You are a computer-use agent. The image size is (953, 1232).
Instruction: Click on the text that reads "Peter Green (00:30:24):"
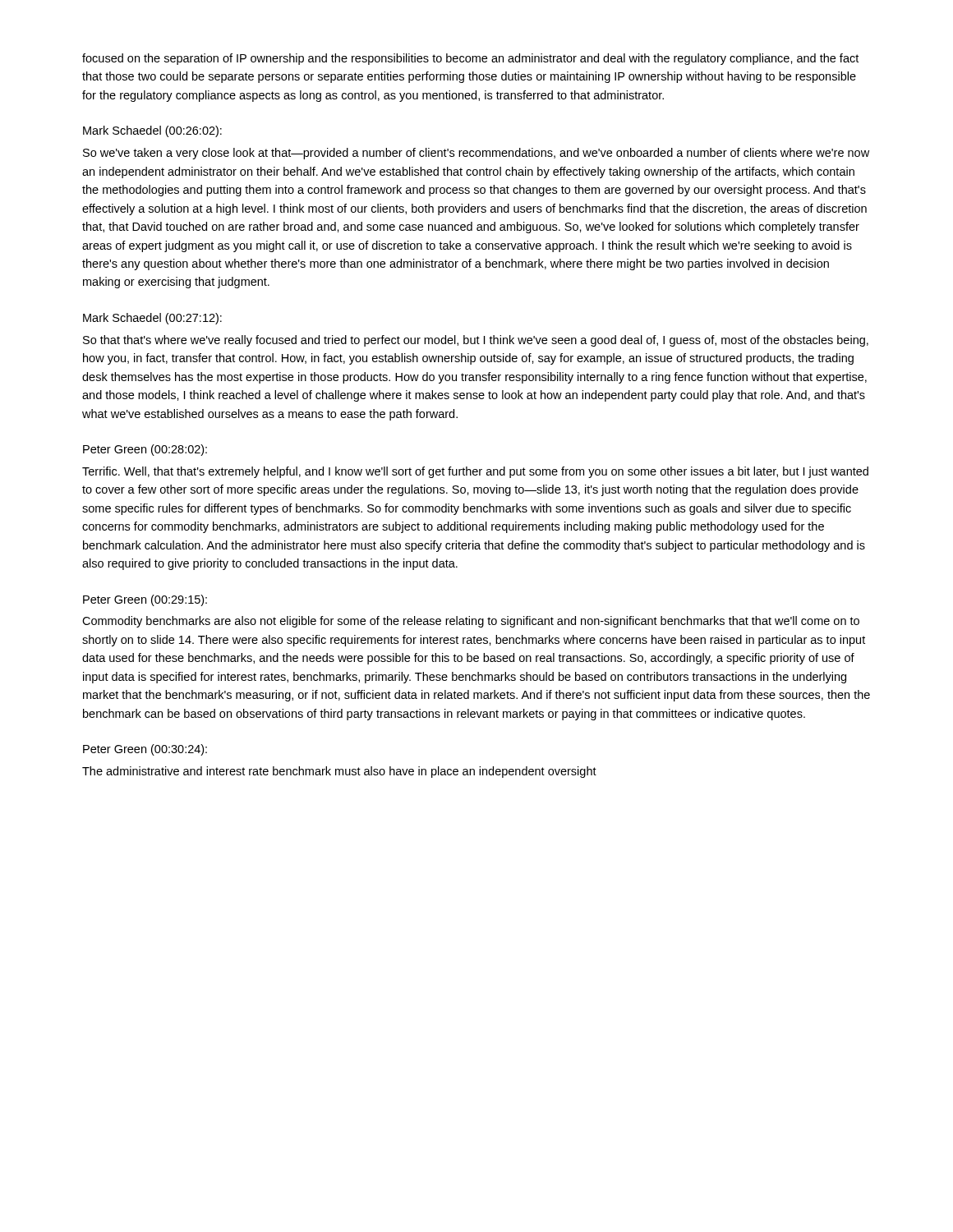(145, 749)
